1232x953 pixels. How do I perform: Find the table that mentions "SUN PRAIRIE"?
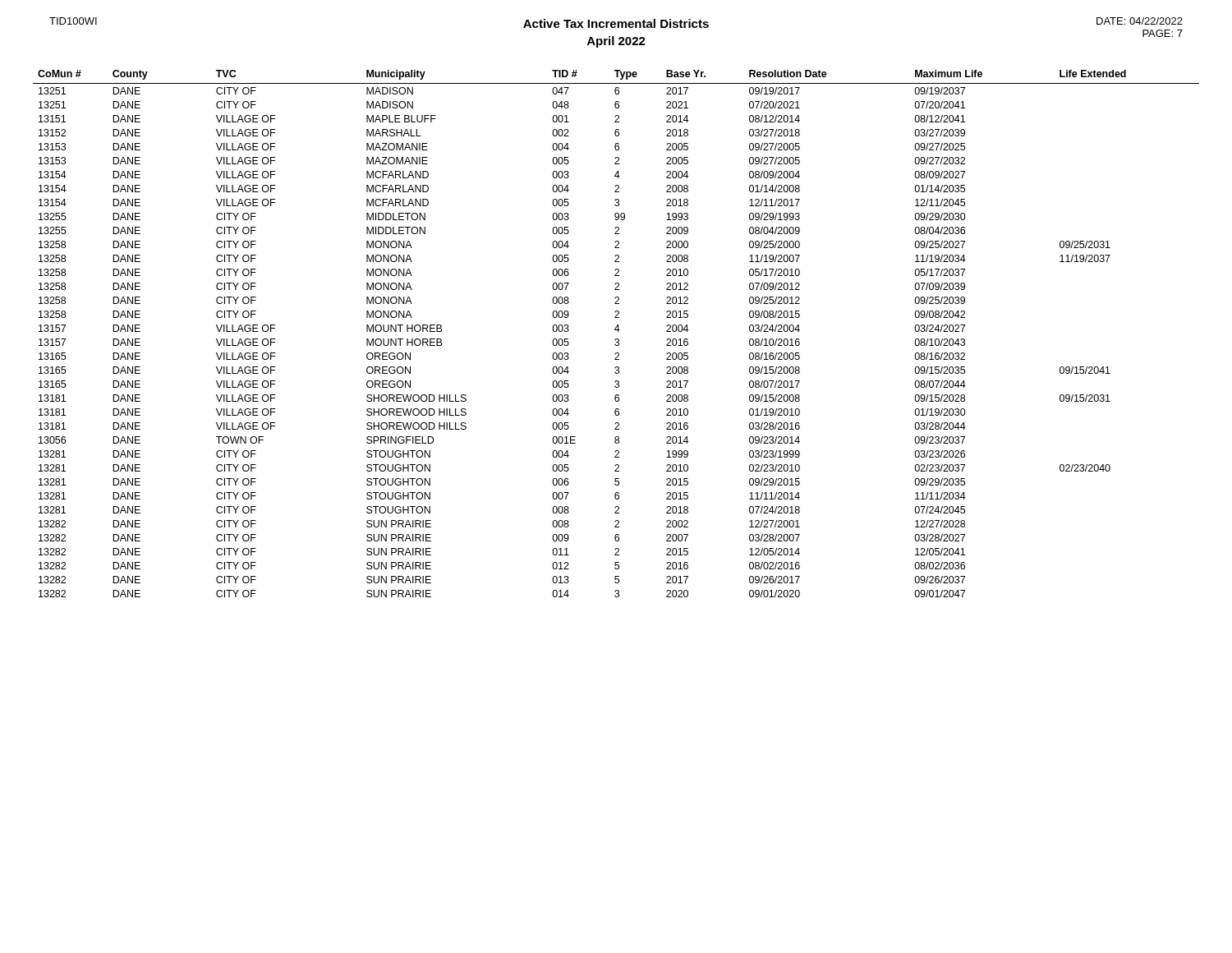click(616, 333)
